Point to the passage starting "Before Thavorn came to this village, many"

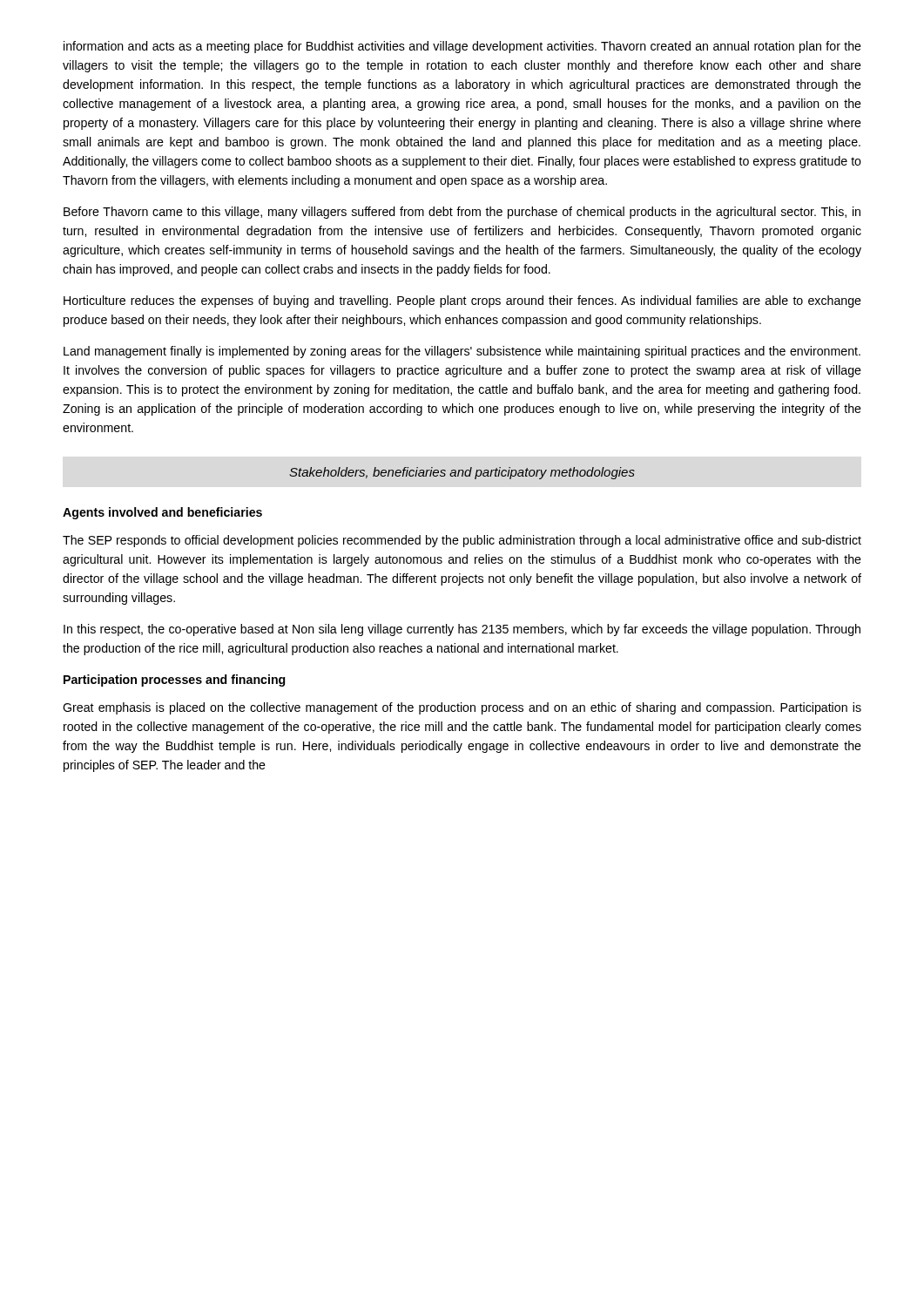coord(462,240)
